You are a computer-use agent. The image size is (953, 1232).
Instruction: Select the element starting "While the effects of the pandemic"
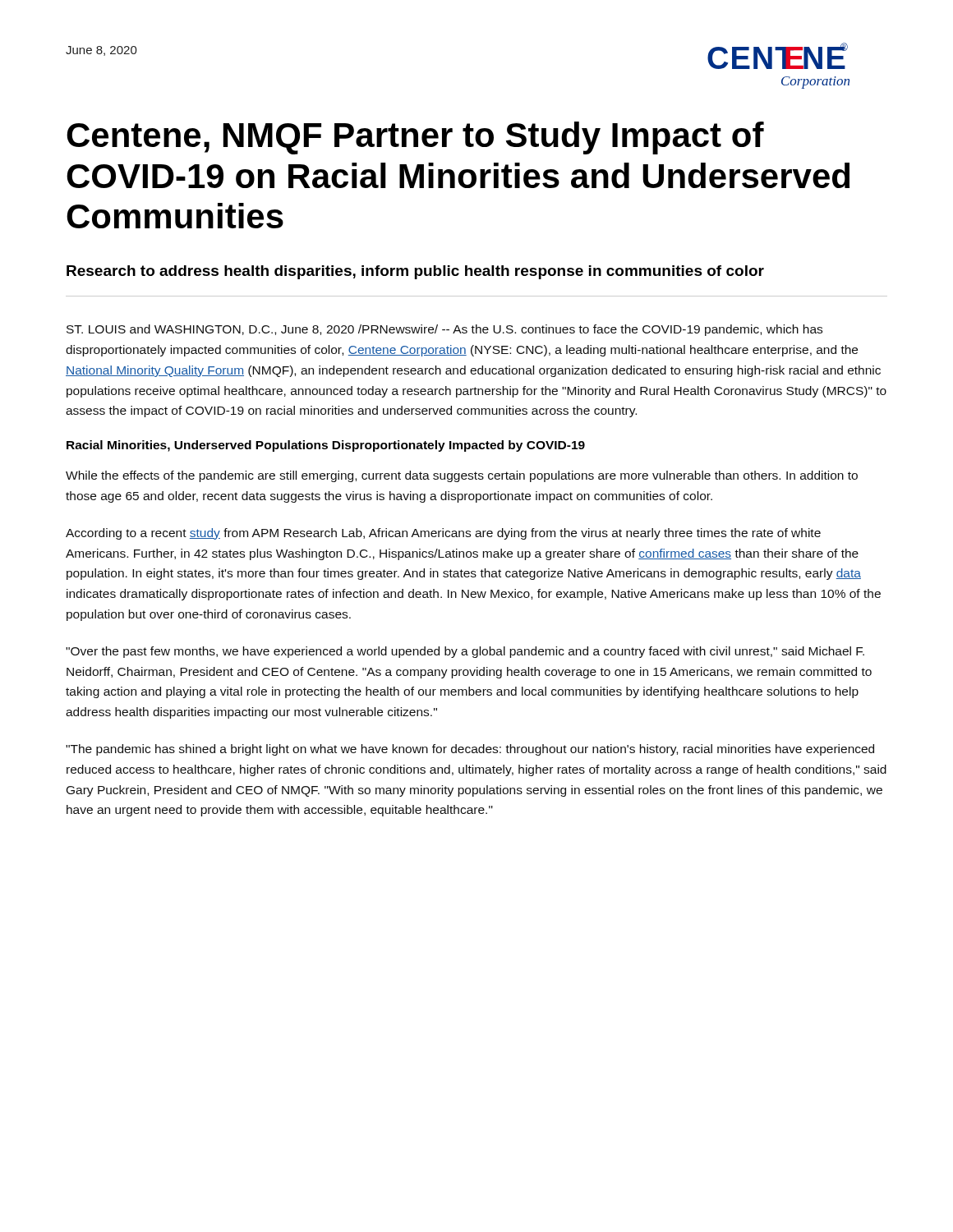click(476, 486)
